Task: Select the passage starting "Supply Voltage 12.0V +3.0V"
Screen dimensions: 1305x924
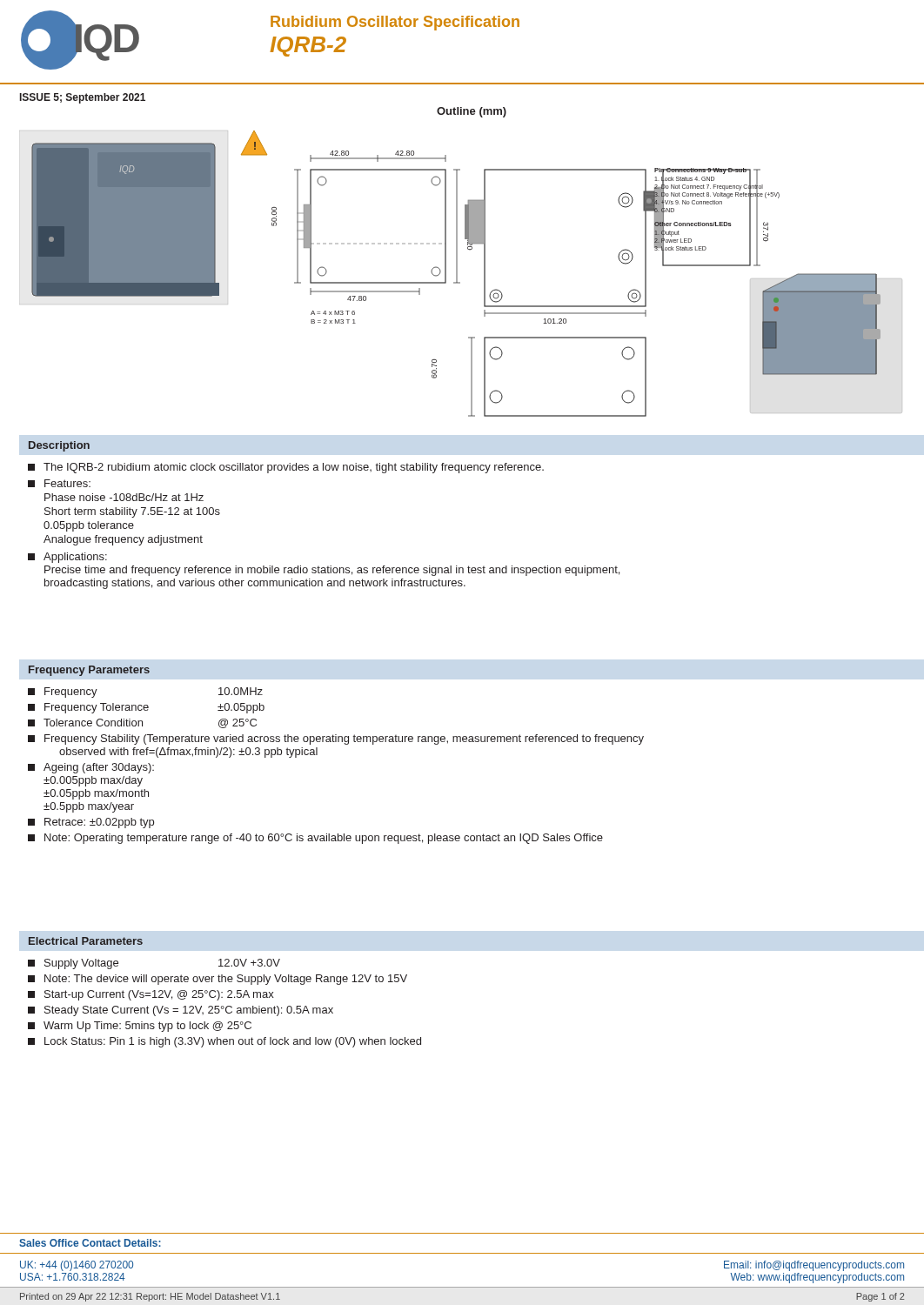Action: 74,964
